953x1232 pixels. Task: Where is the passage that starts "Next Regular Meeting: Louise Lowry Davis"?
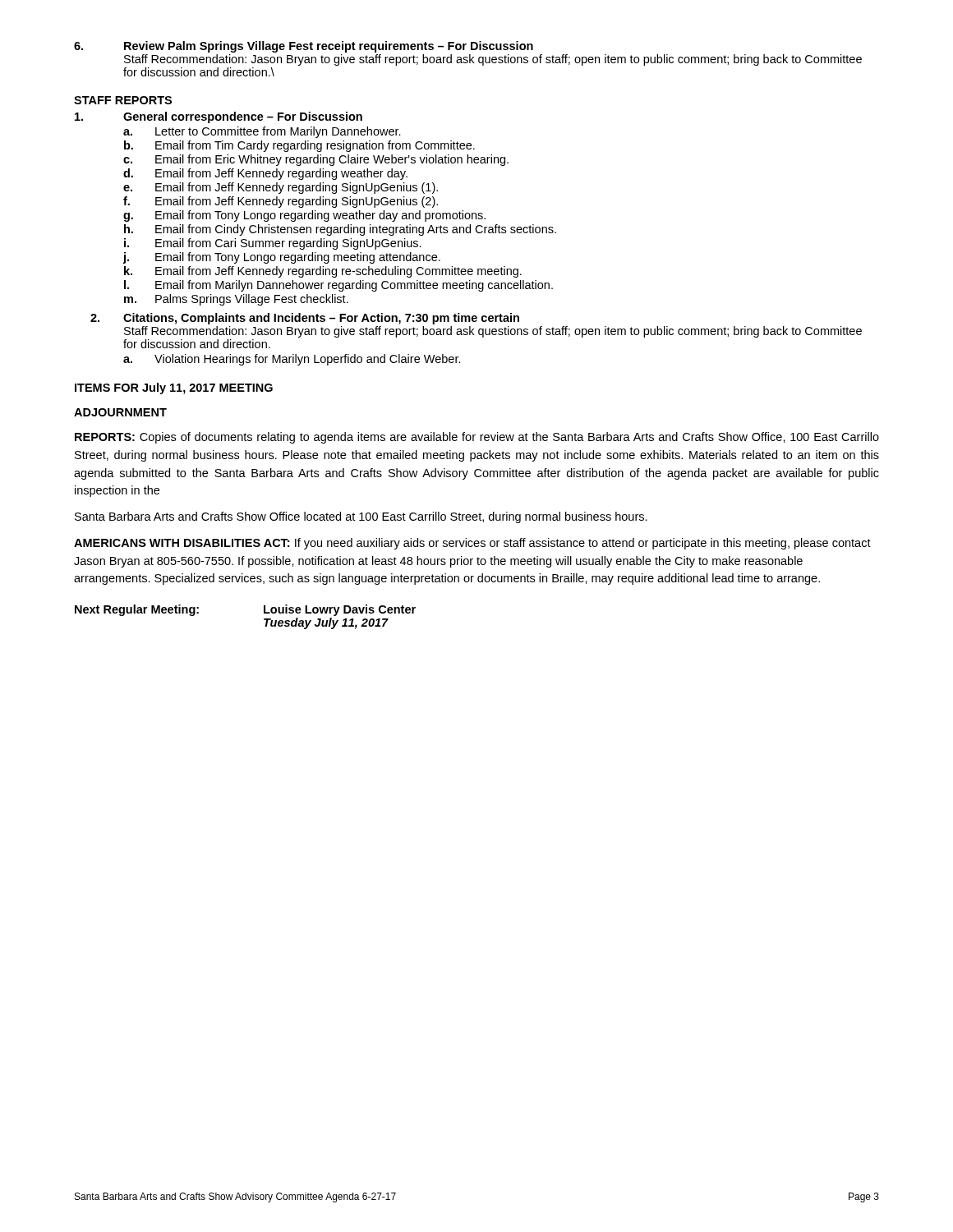134,610
